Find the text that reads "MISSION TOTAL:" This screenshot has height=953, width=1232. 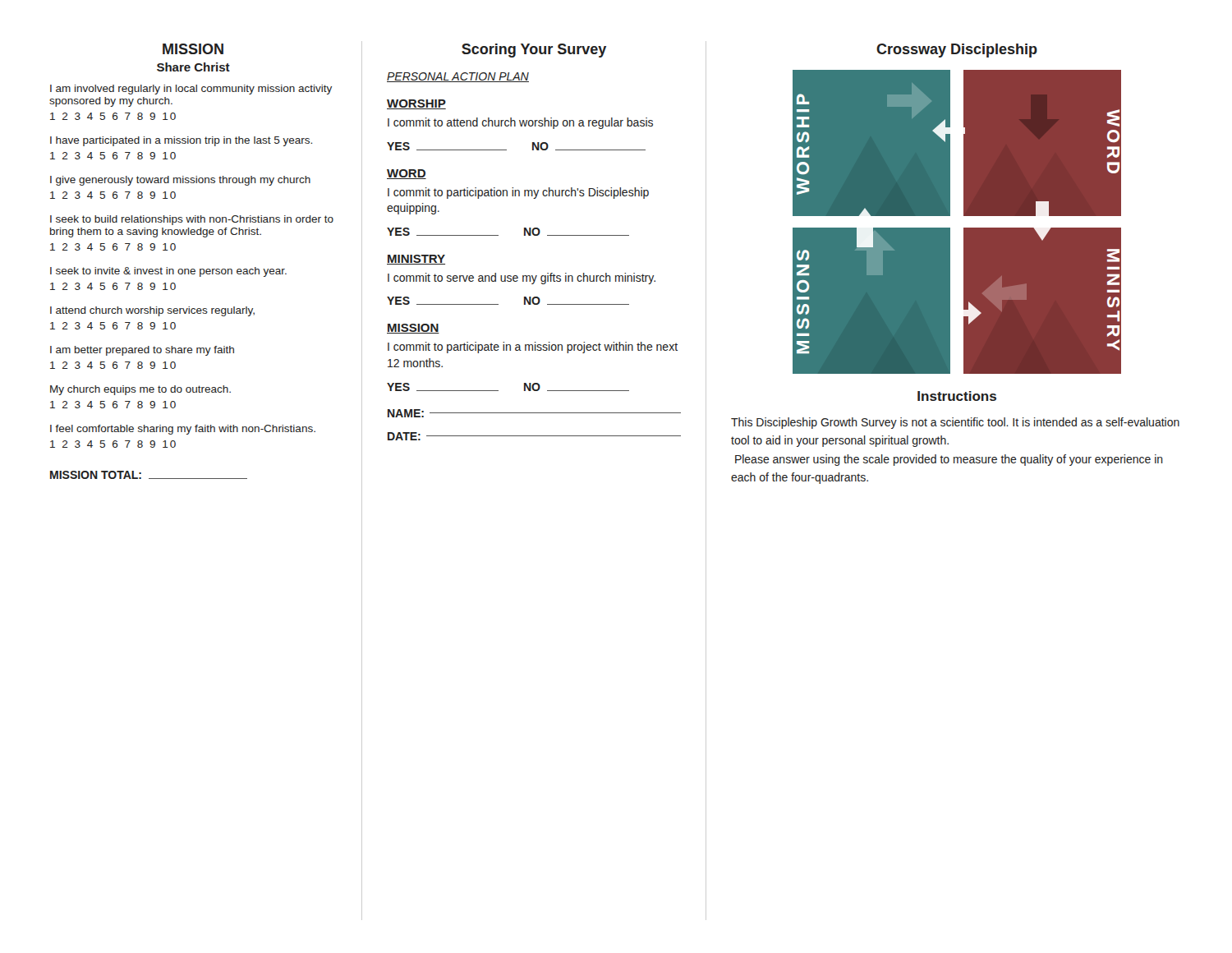[148, 475]
